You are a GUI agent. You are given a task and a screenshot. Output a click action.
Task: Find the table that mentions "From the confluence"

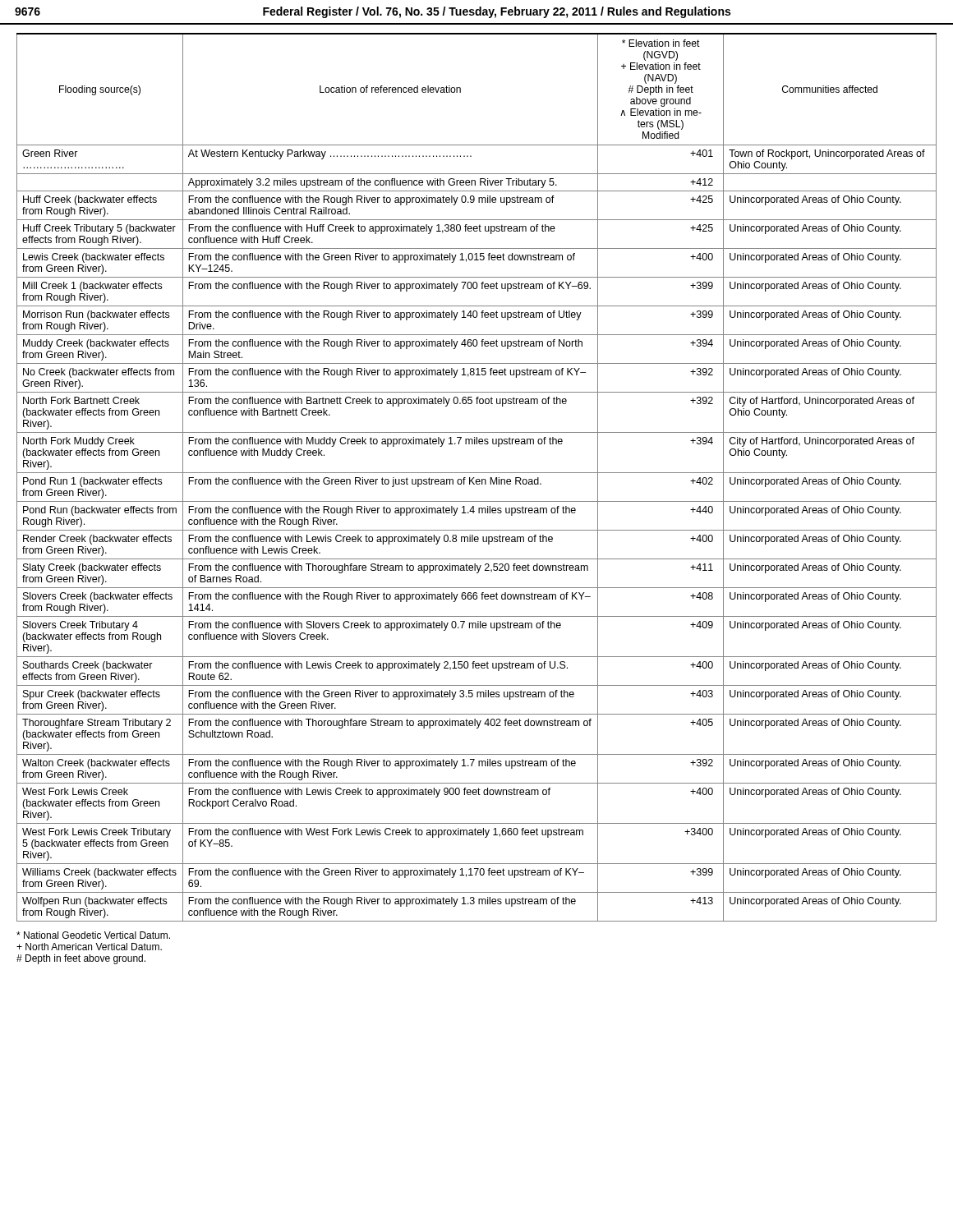[476, 477]
